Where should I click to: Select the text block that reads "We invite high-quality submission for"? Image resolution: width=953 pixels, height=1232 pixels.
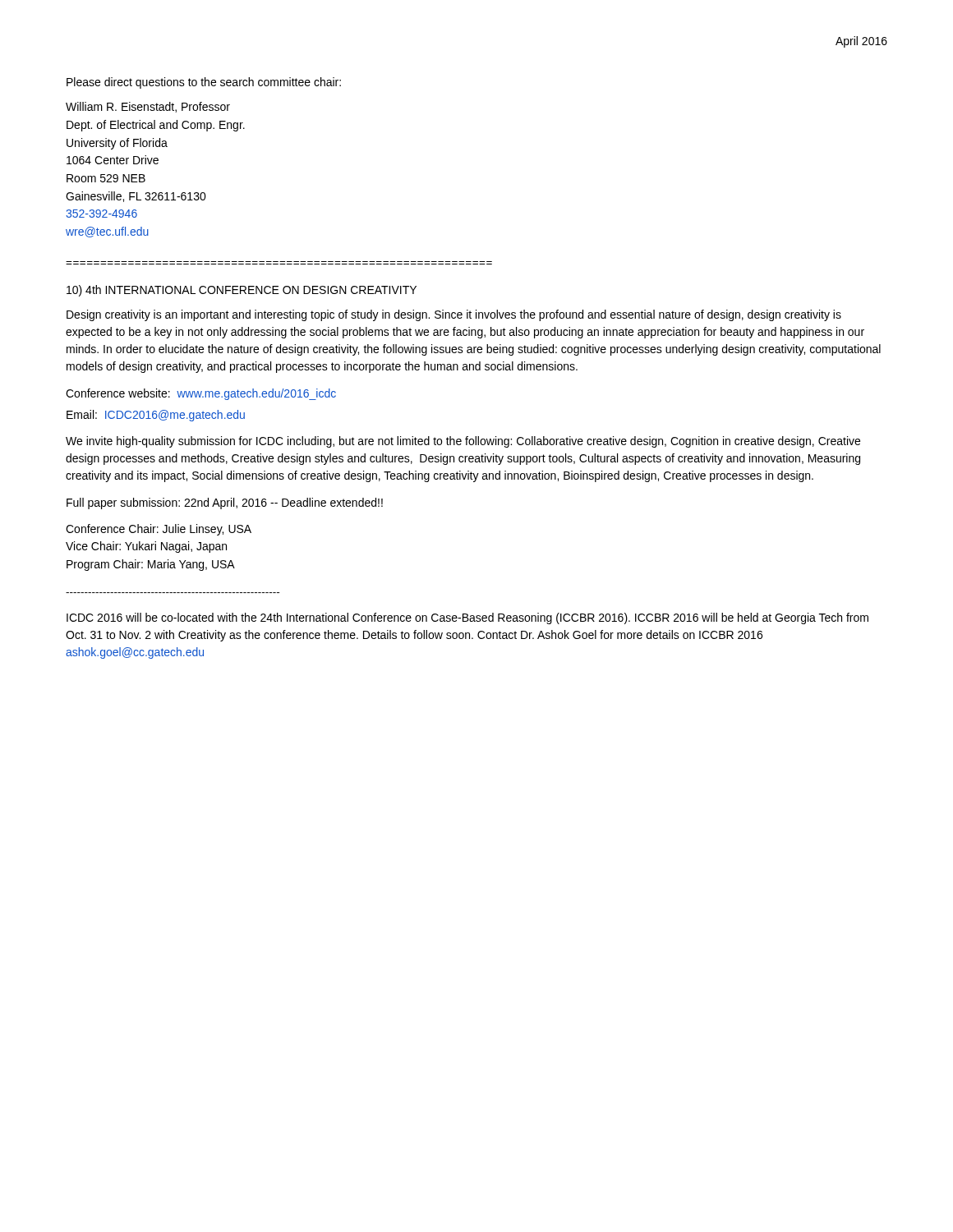click(463, 458)
